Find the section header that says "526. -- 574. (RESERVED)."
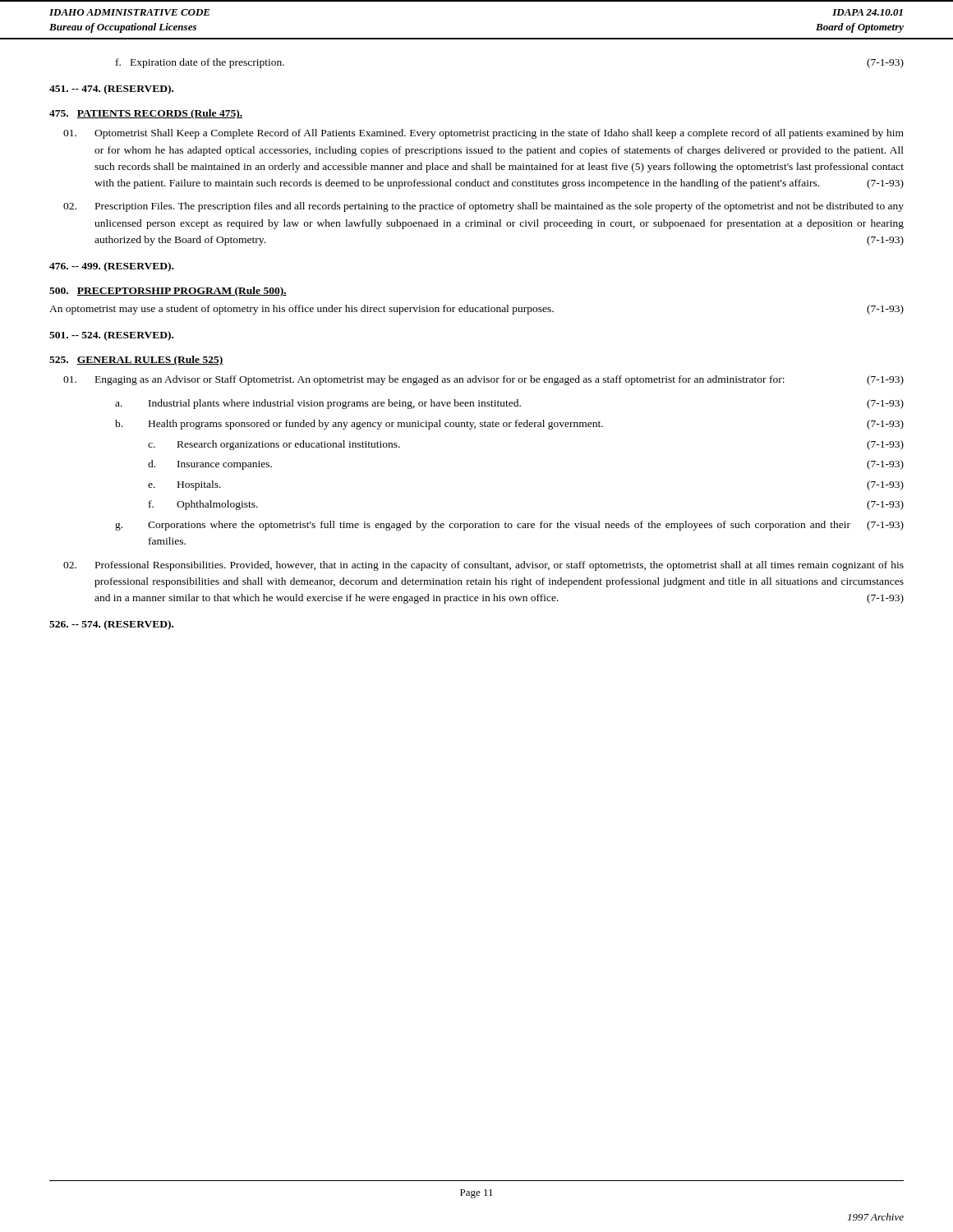The width and height of the screenshot is (953, 1232). 112,624
